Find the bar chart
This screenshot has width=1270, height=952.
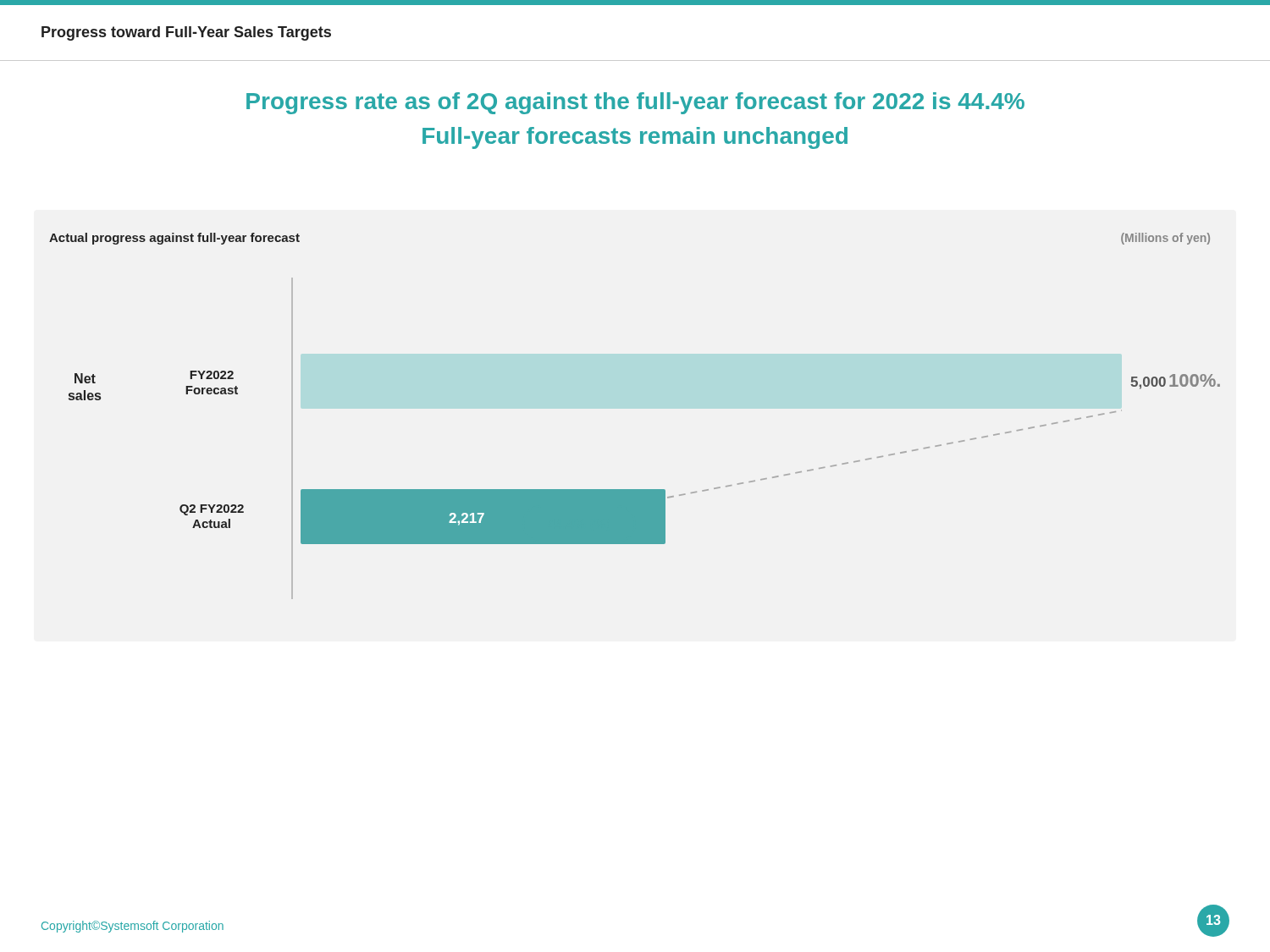(x=635, y=426)
